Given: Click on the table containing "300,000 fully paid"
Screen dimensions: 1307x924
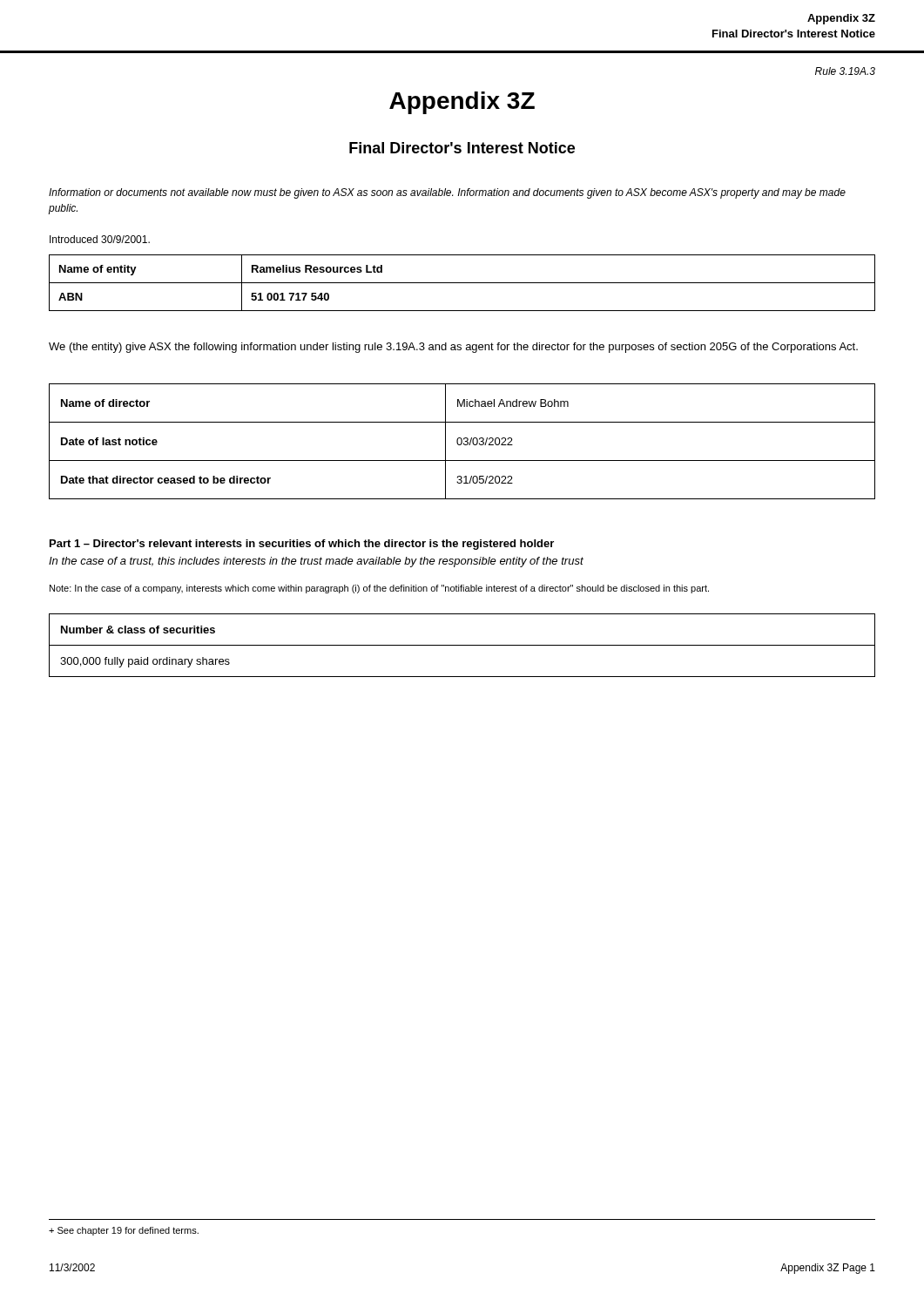Looking at the screenshot, I should pyautogui.click(x=462, y=645).
